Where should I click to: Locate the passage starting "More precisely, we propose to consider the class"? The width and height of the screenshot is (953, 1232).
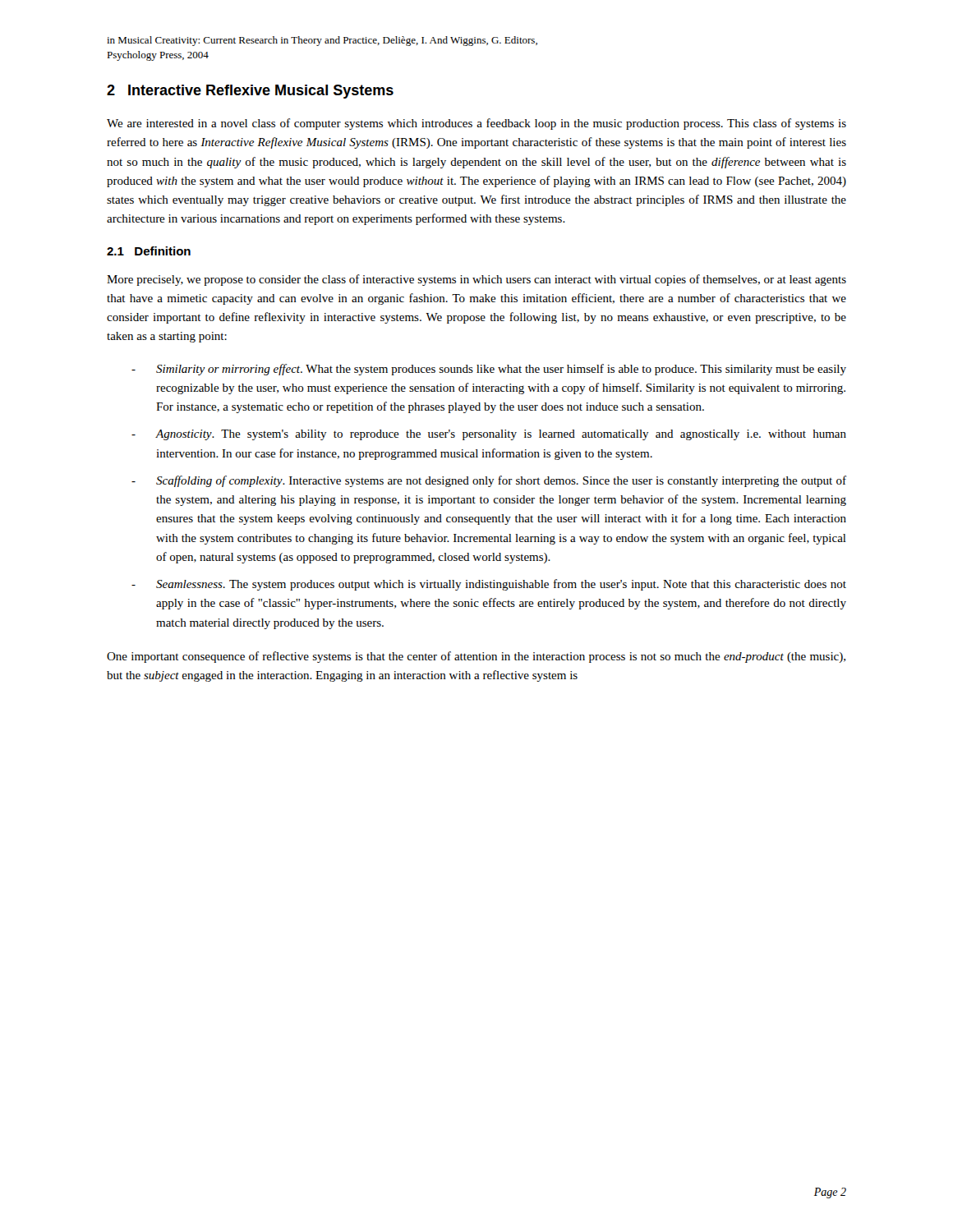pos(476,308)
